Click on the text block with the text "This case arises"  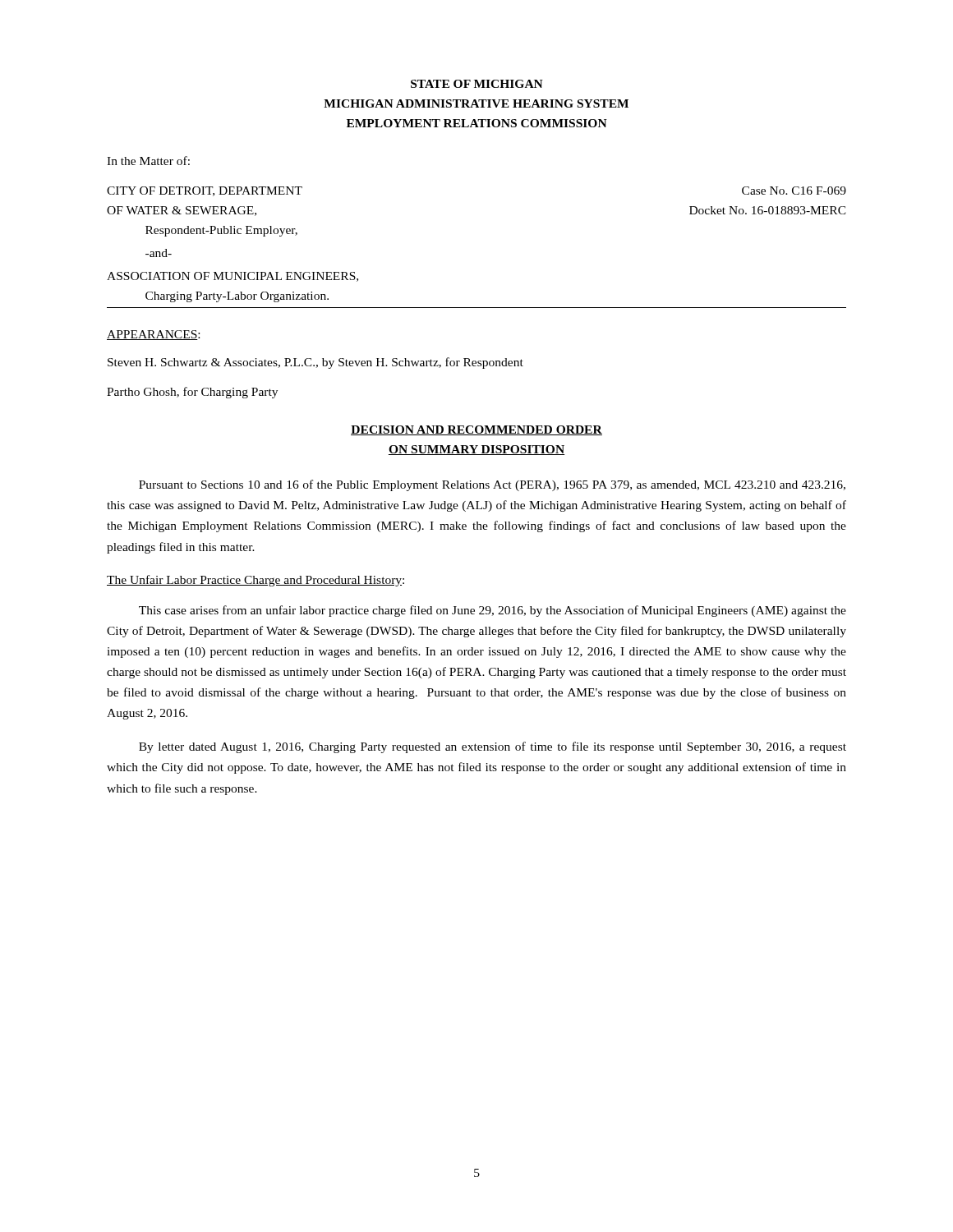pyautogui.click(x=476, y=661)
